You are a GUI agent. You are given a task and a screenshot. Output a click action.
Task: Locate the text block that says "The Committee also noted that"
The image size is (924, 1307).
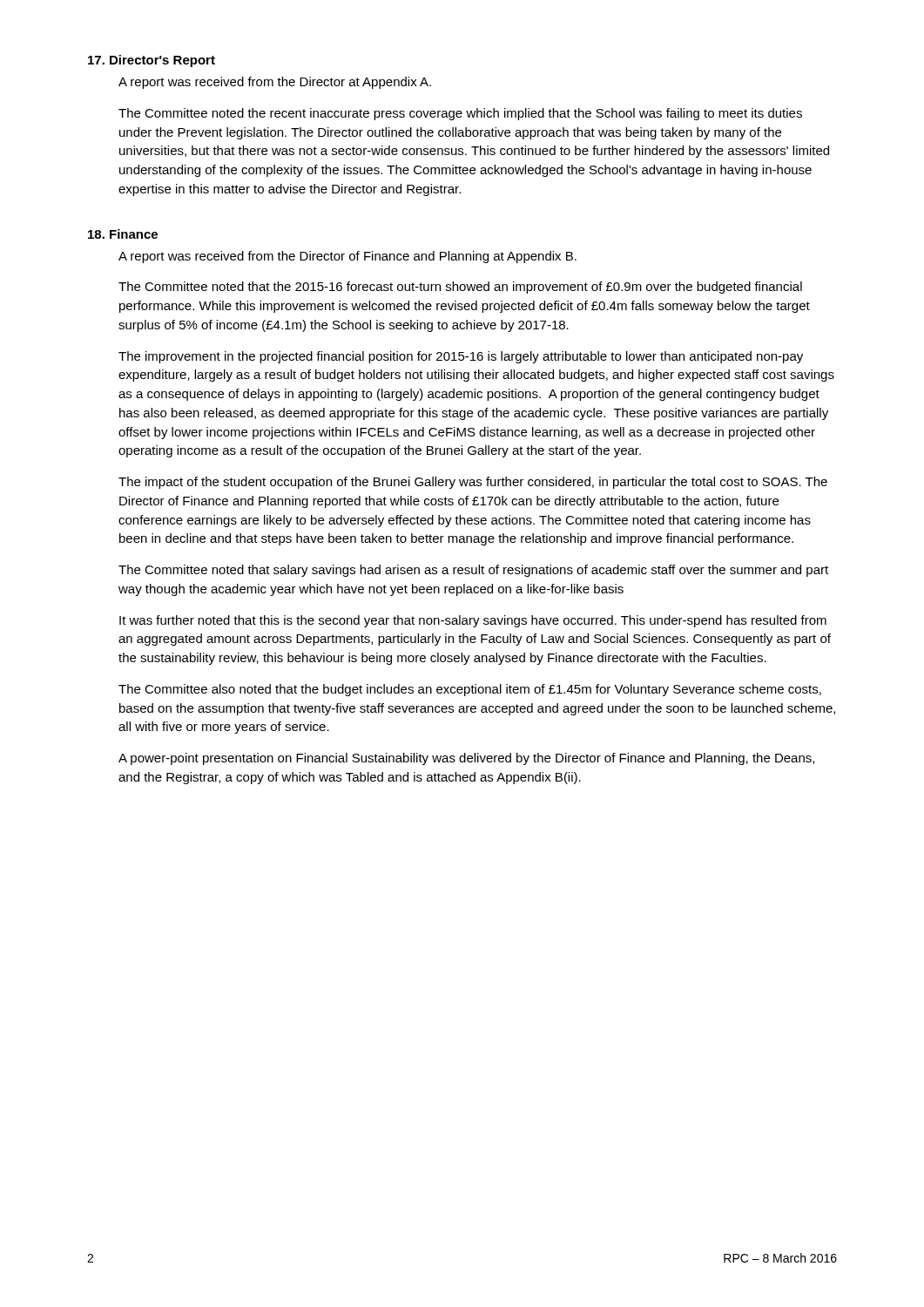(477, 708)
